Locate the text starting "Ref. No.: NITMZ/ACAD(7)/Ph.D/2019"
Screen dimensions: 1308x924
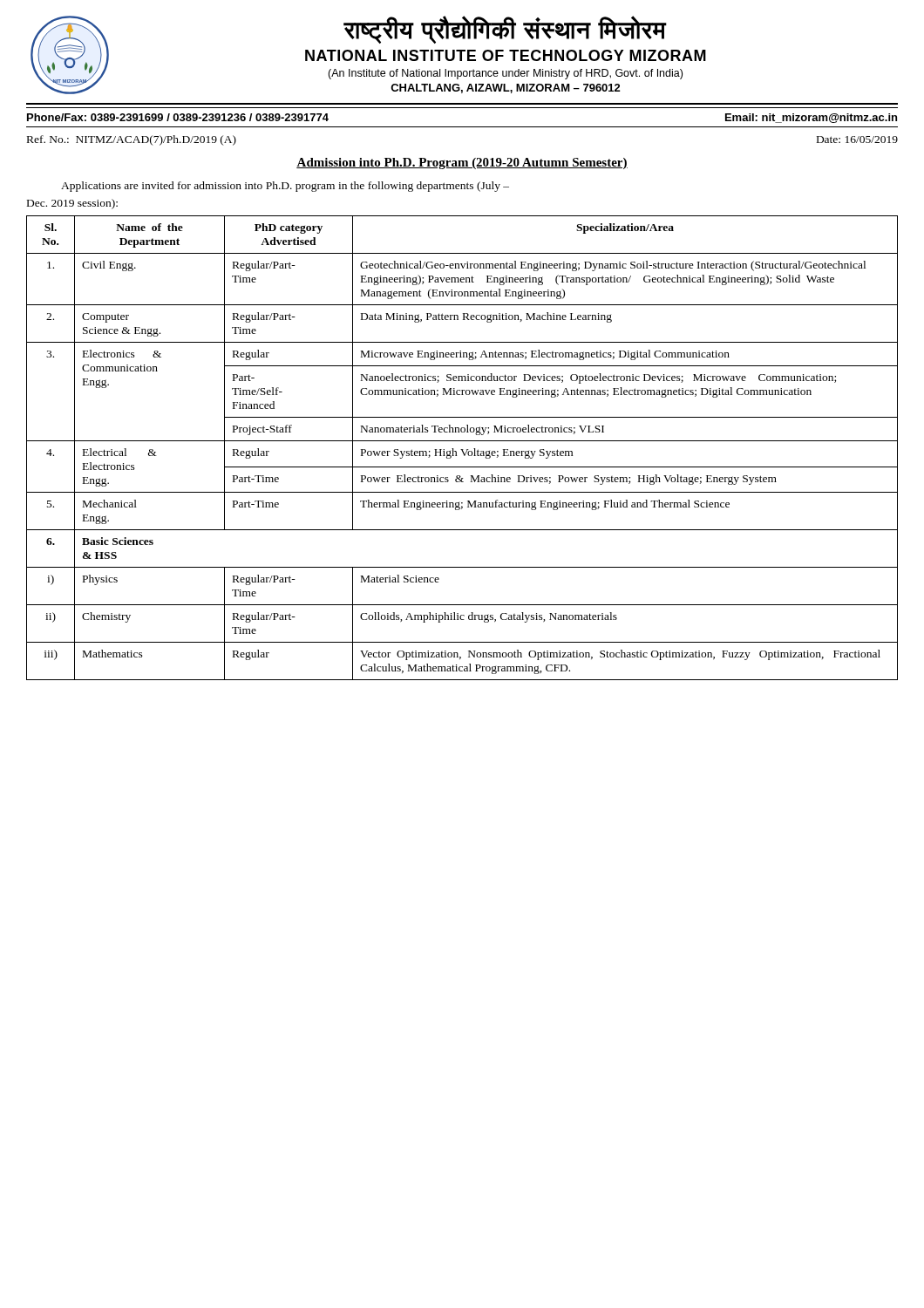(x=136, y=140)
